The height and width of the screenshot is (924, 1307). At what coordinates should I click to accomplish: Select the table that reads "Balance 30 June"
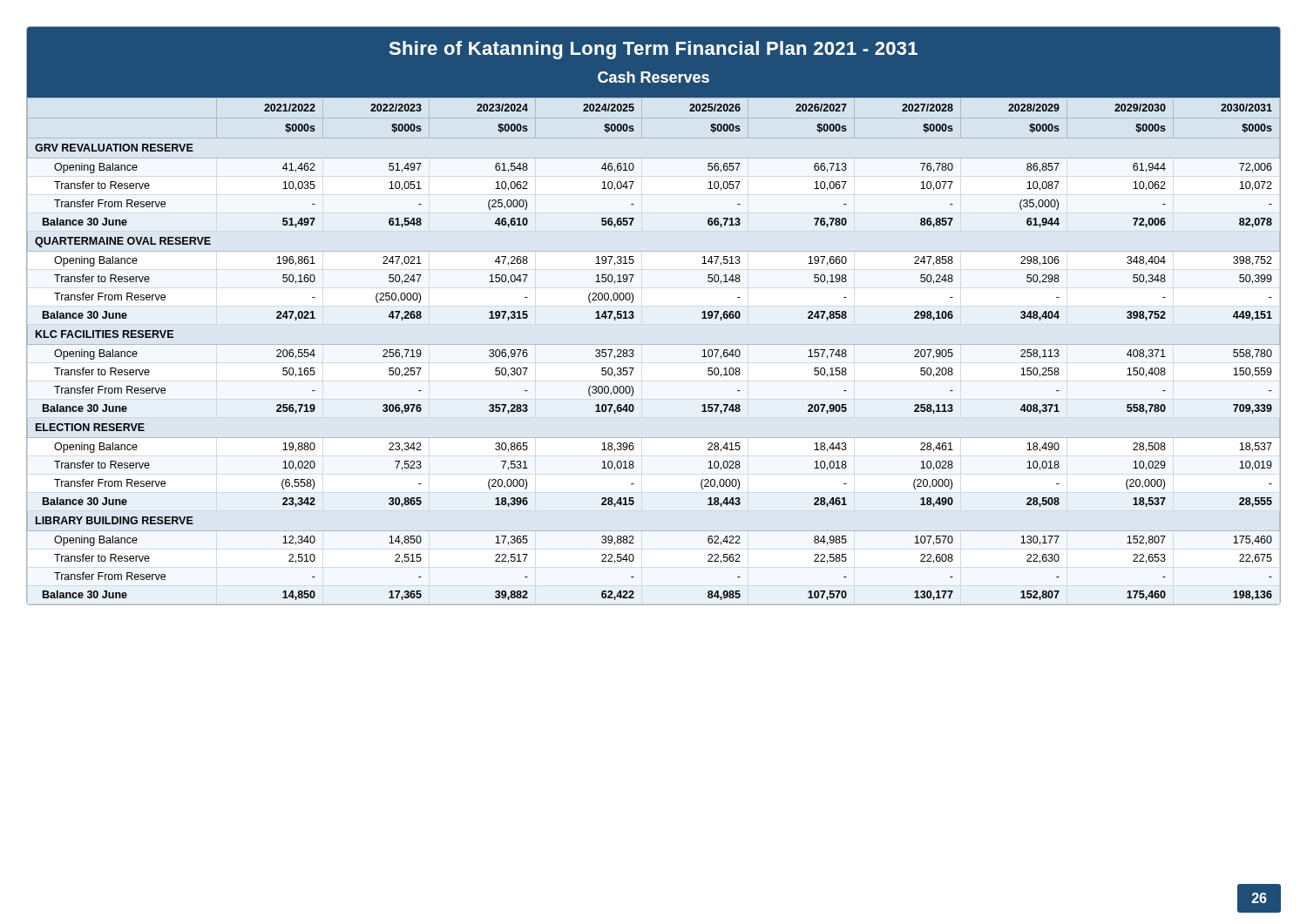coord(654,351)
